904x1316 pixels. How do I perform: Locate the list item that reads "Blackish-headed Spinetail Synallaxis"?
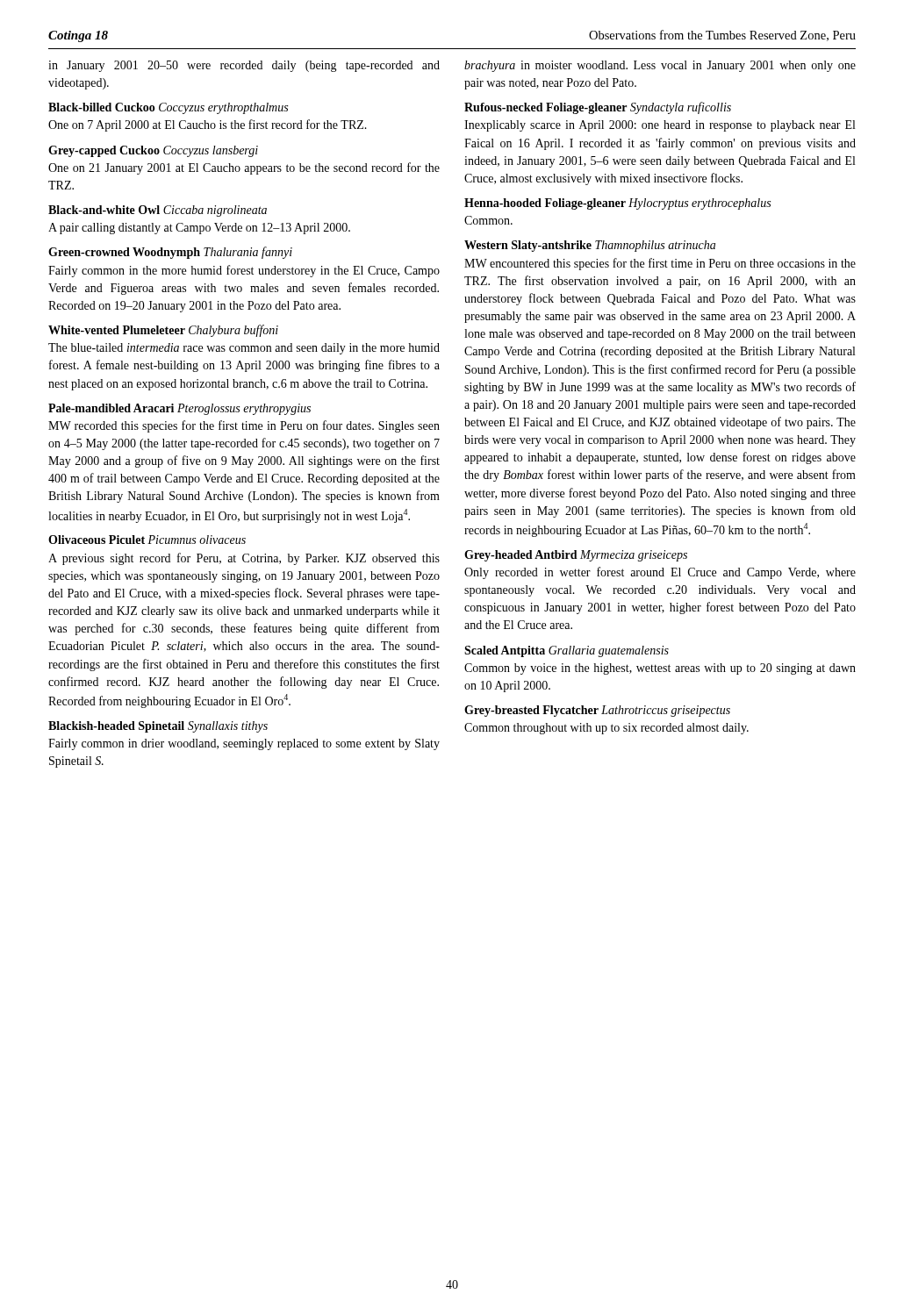(244, 743)
